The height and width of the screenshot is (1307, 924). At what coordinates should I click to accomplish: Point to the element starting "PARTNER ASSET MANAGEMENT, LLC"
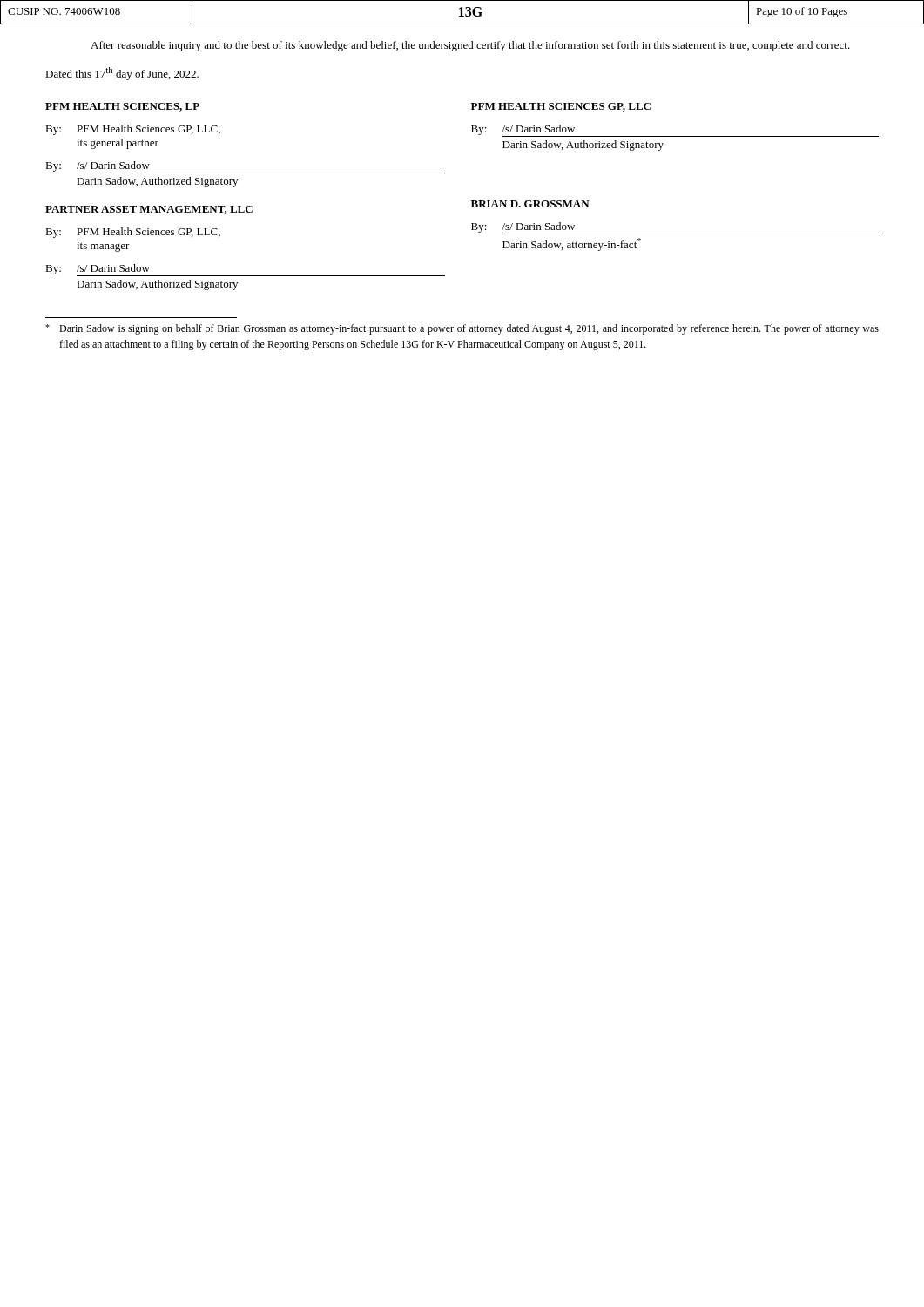click(149, 209)
